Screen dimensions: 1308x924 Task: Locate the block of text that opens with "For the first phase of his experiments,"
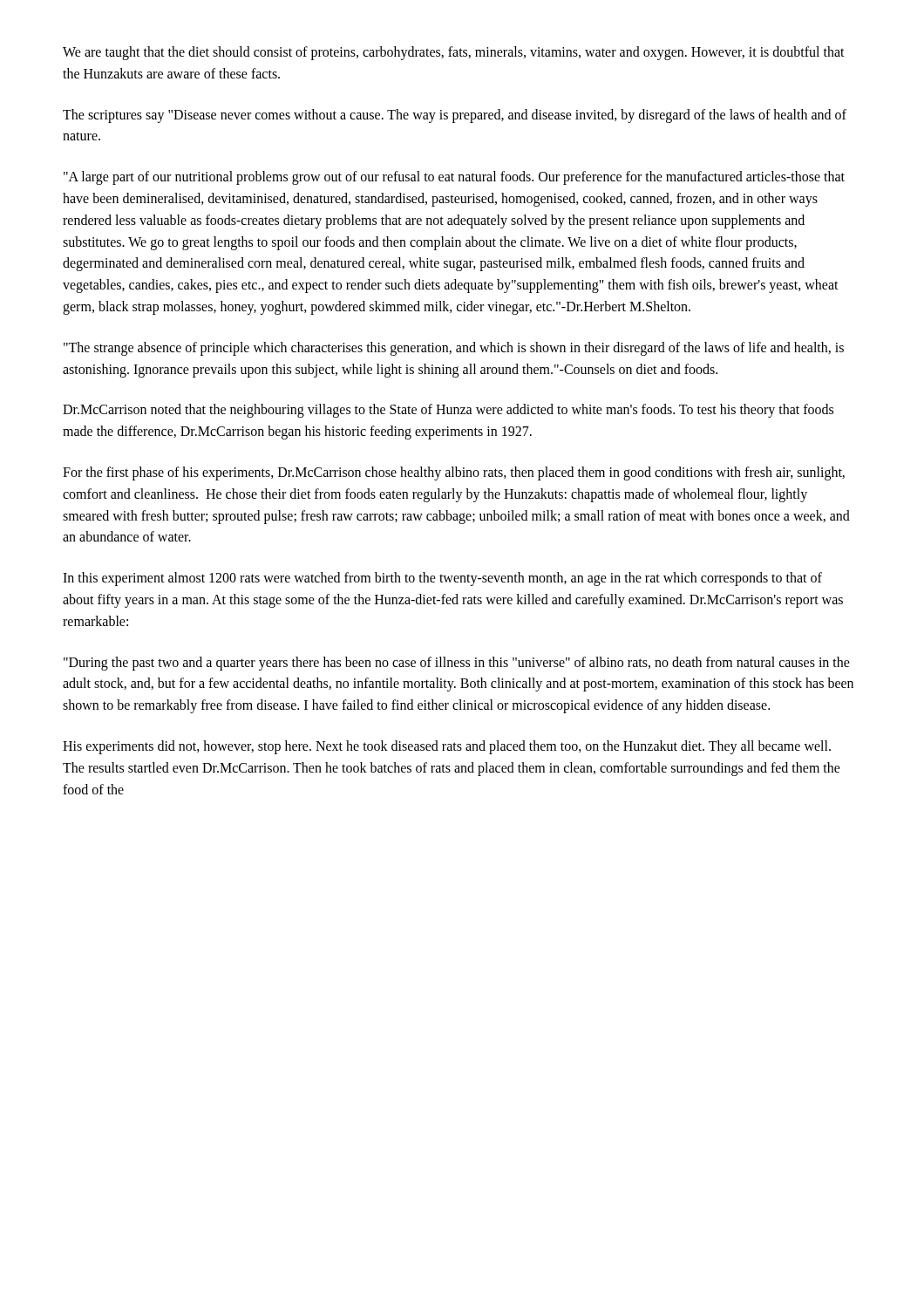(456, 505)
